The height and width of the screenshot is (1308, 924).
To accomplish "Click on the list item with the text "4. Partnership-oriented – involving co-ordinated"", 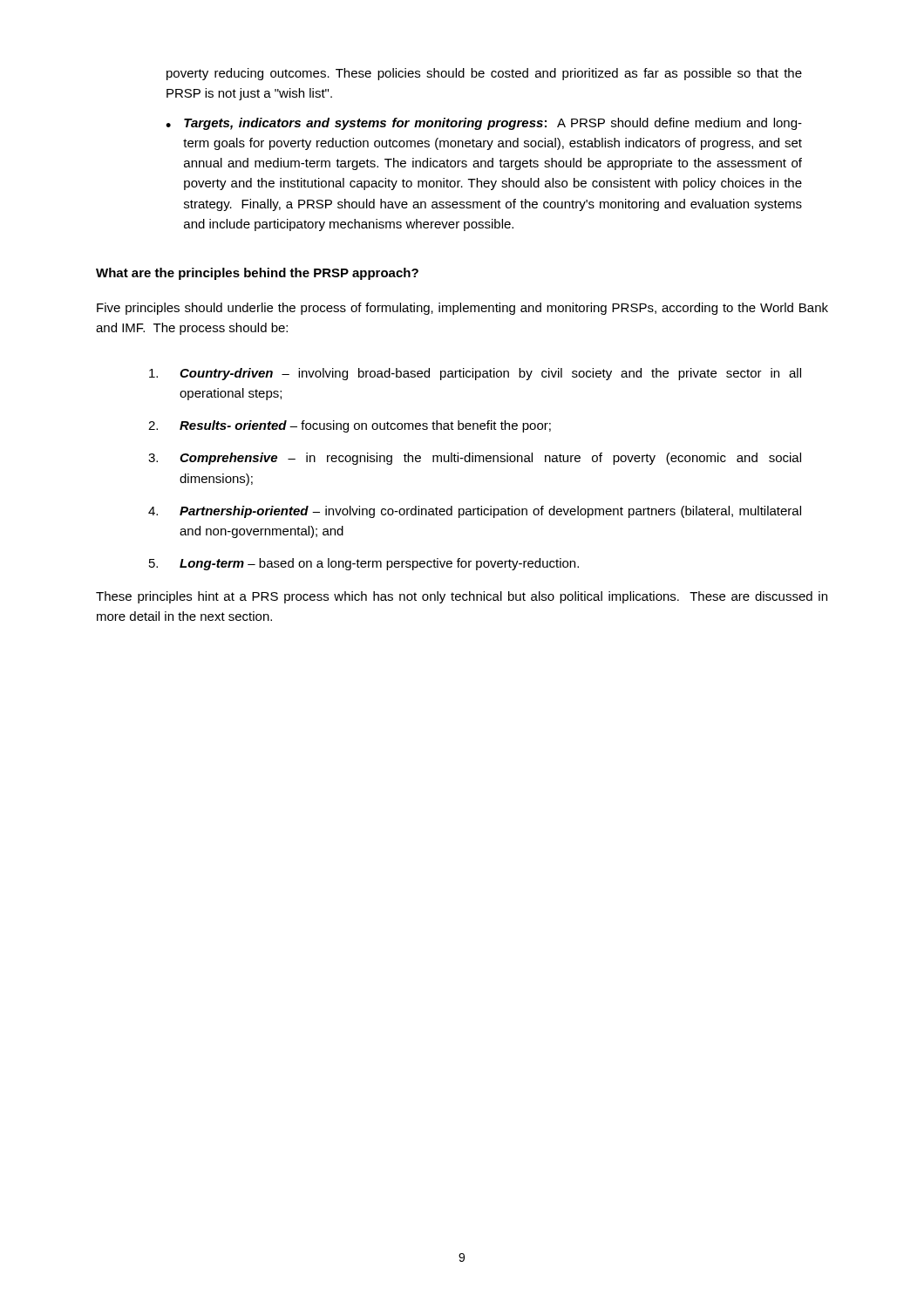I will [475, 521].
